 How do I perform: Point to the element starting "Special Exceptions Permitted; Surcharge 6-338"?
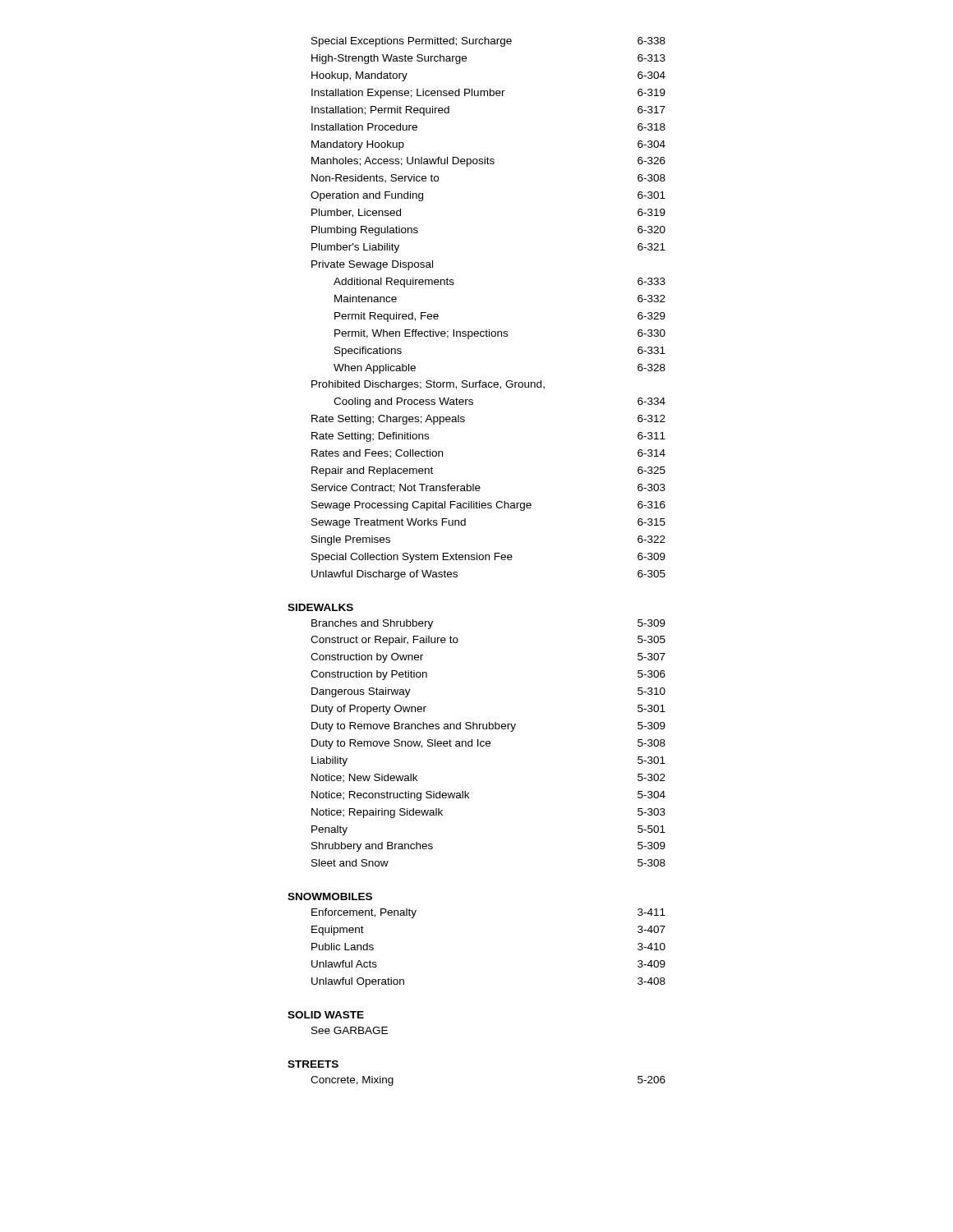tap(488, 41)
